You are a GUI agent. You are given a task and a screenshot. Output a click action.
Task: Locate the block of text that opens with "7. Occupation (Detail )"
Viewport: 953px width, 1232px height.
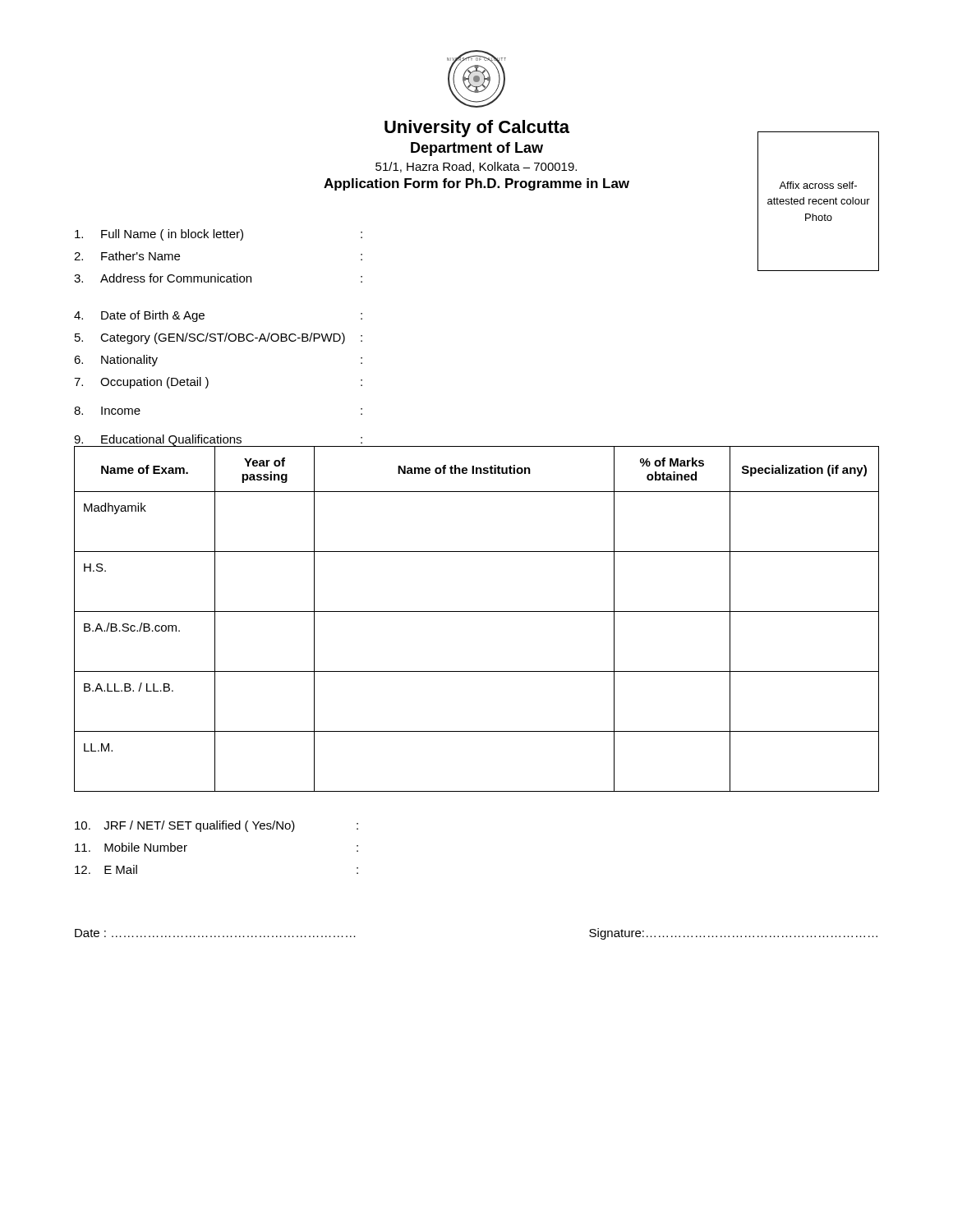click(219, 381)
